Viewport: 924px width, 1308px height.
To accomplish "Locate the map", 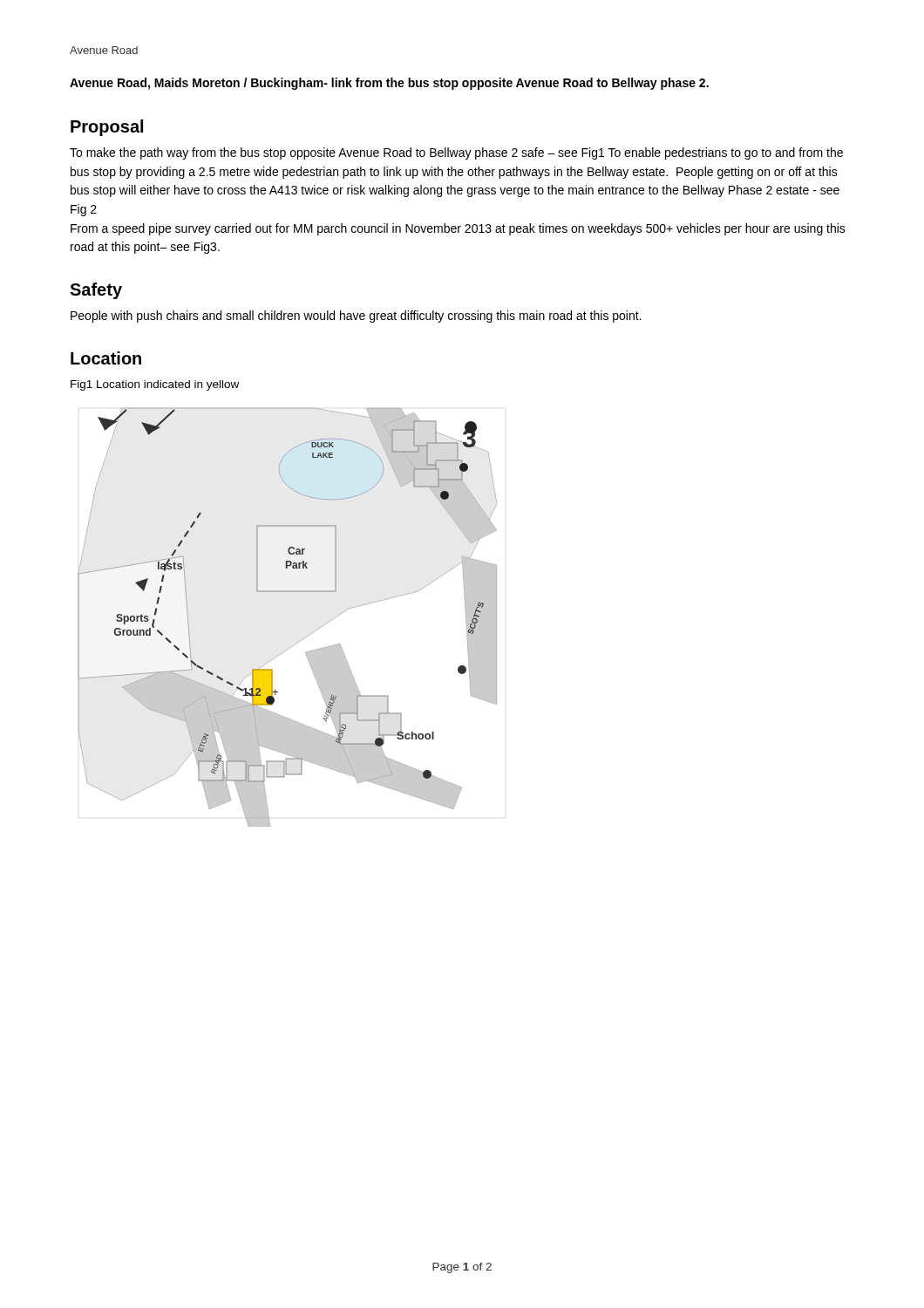I will pyautogui.click(x=292, y=613).
